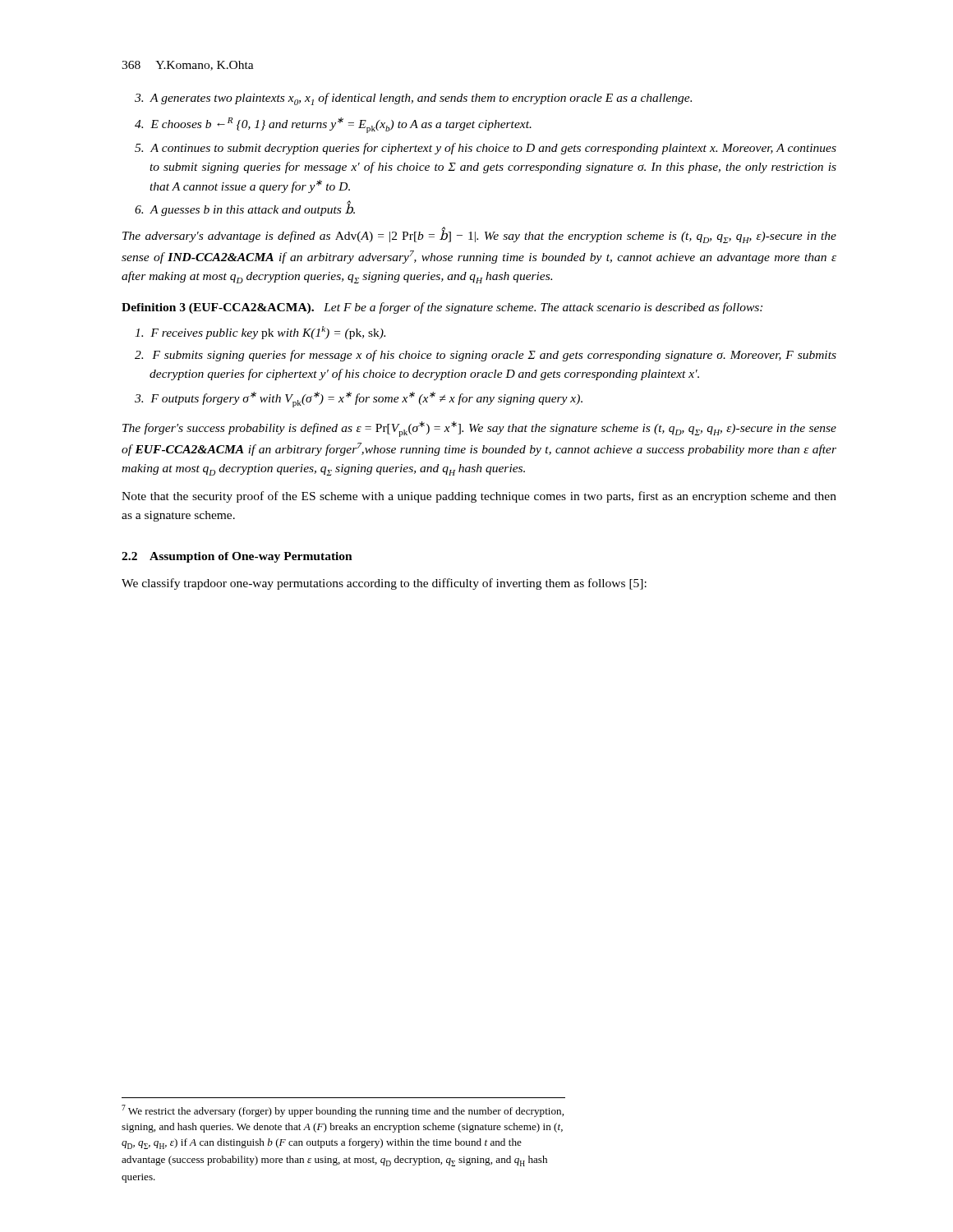Point to the block beginning "3. A generates two plaintexts x0,"
Screen dimensions: 1232x953
coord(414,99)
